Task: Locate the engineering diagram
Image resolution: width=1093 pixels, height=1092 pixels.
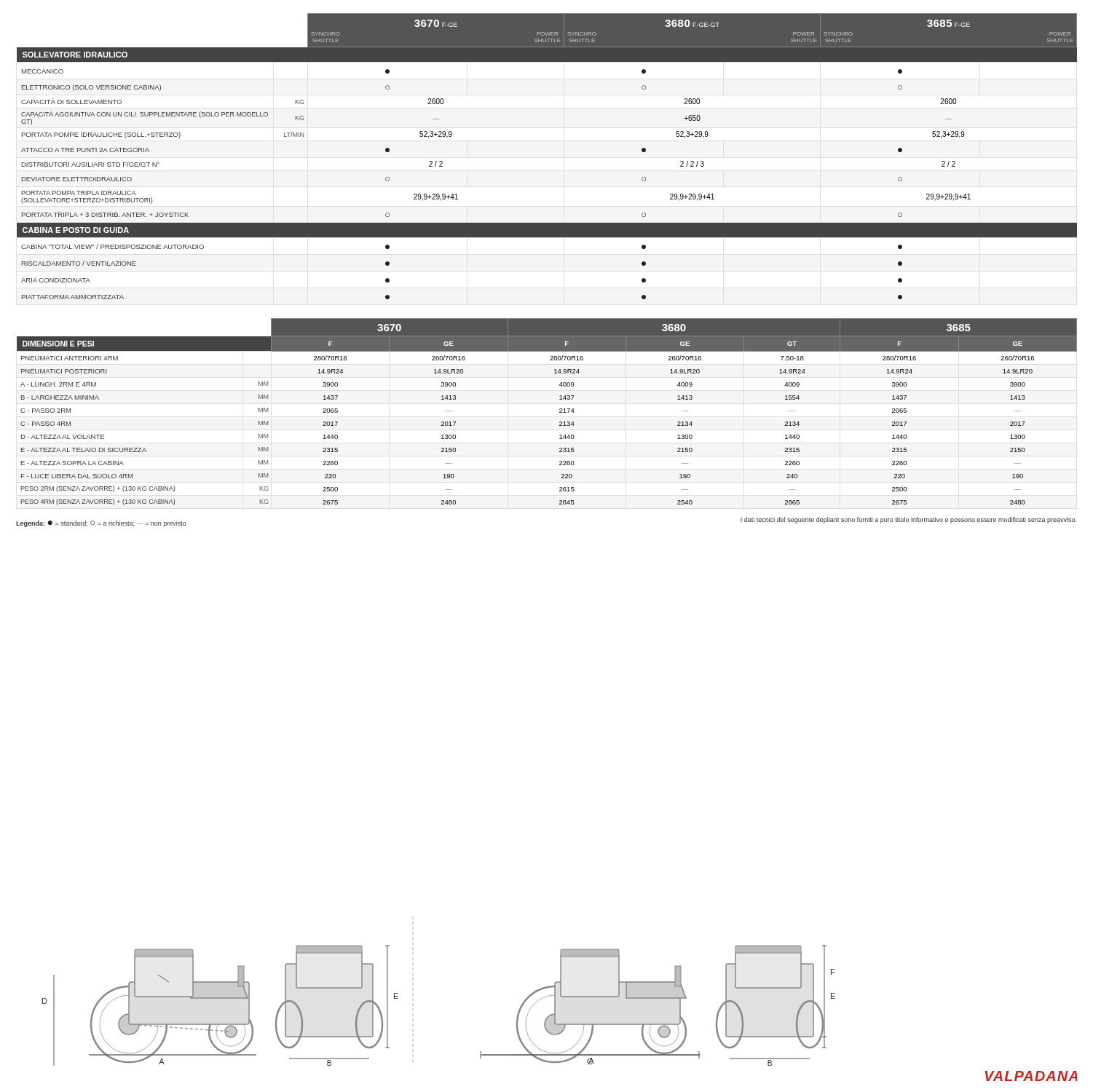Action: [x=546, y=984]
